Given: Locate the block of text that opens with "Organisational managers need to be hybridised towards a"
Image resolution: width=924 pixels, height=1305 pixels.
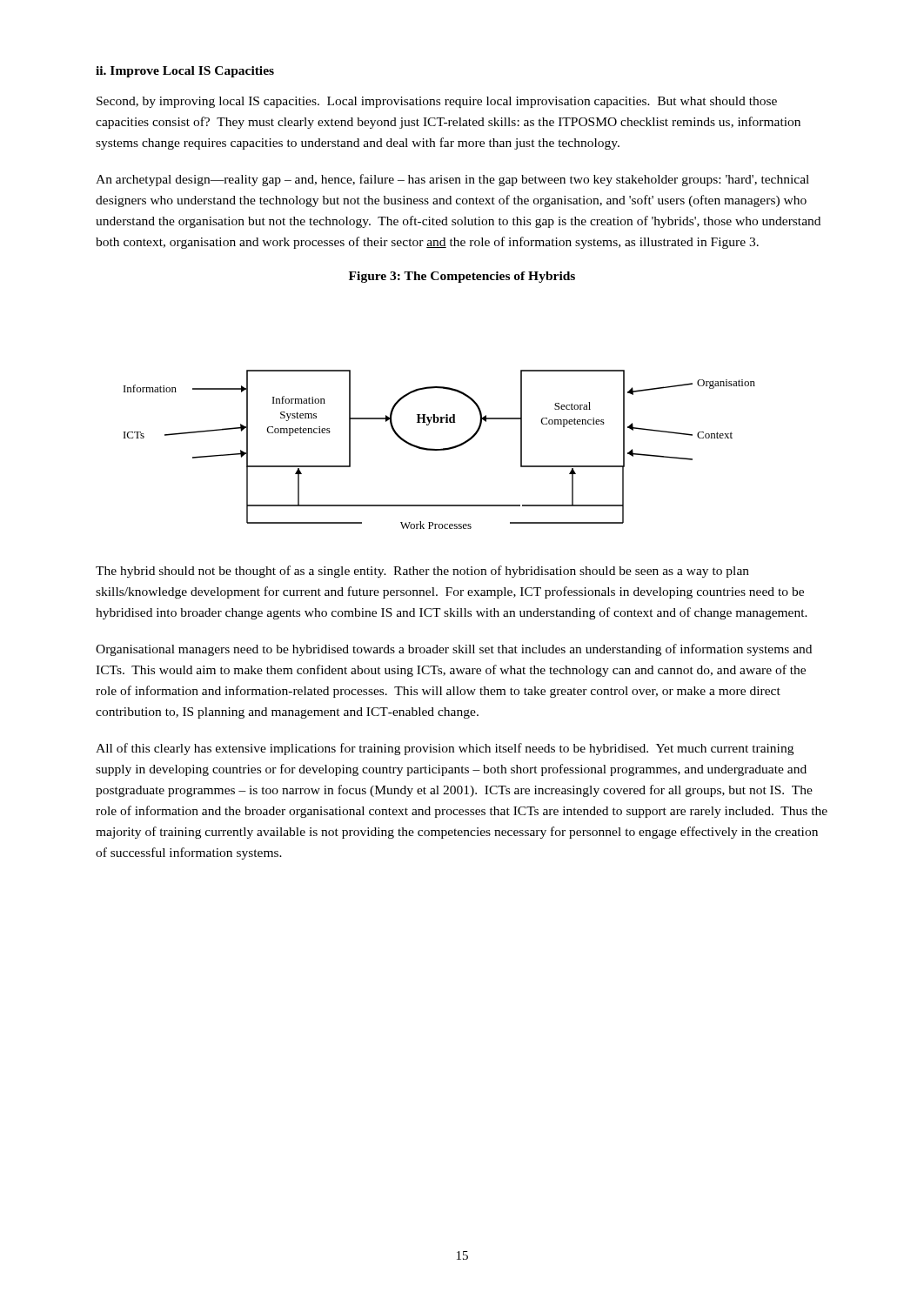Looking at the screenshot, I should pos(454,680).
